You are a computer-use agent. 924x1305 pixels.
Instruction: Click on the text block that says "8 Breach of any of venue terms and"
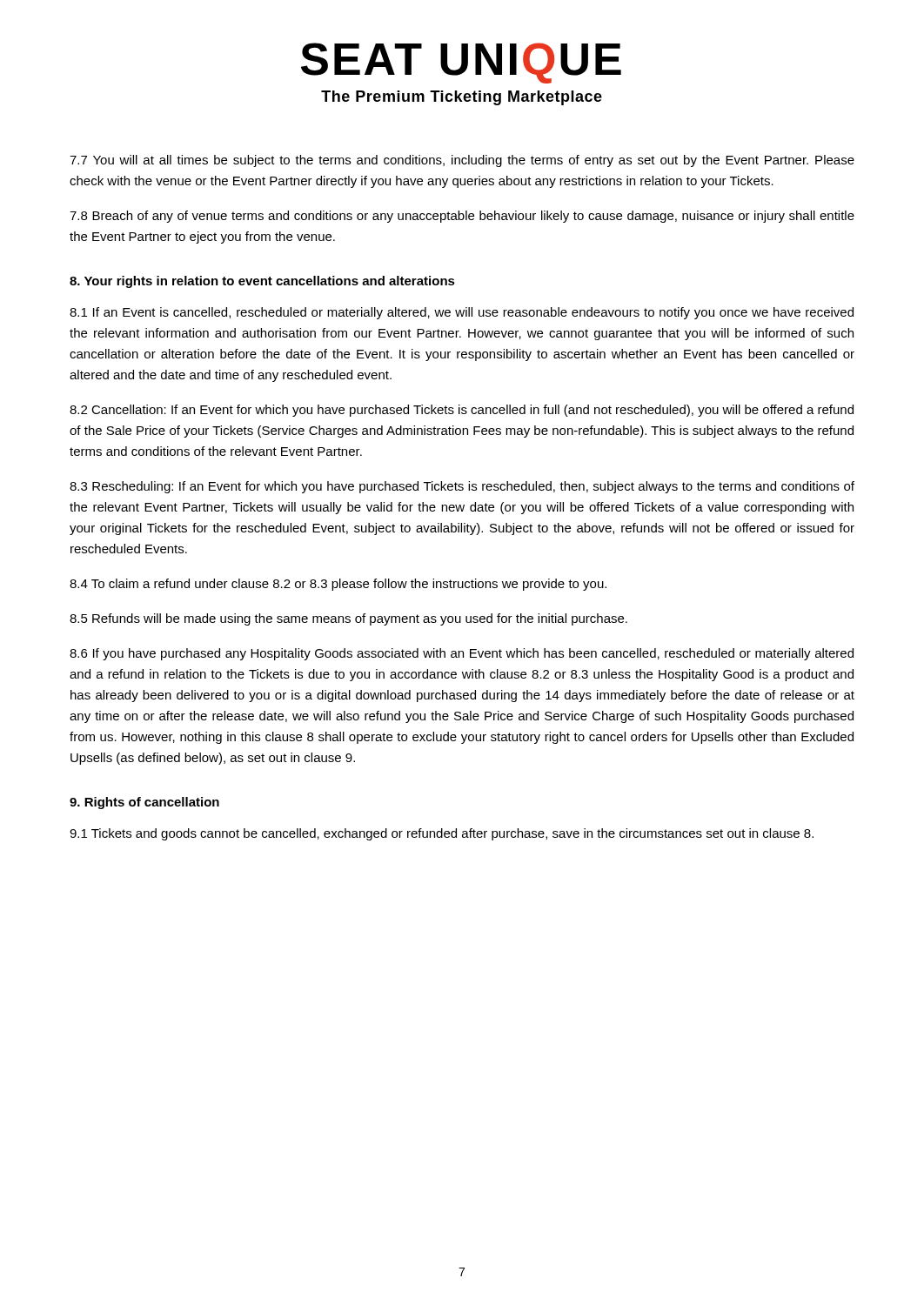point(462,226)
